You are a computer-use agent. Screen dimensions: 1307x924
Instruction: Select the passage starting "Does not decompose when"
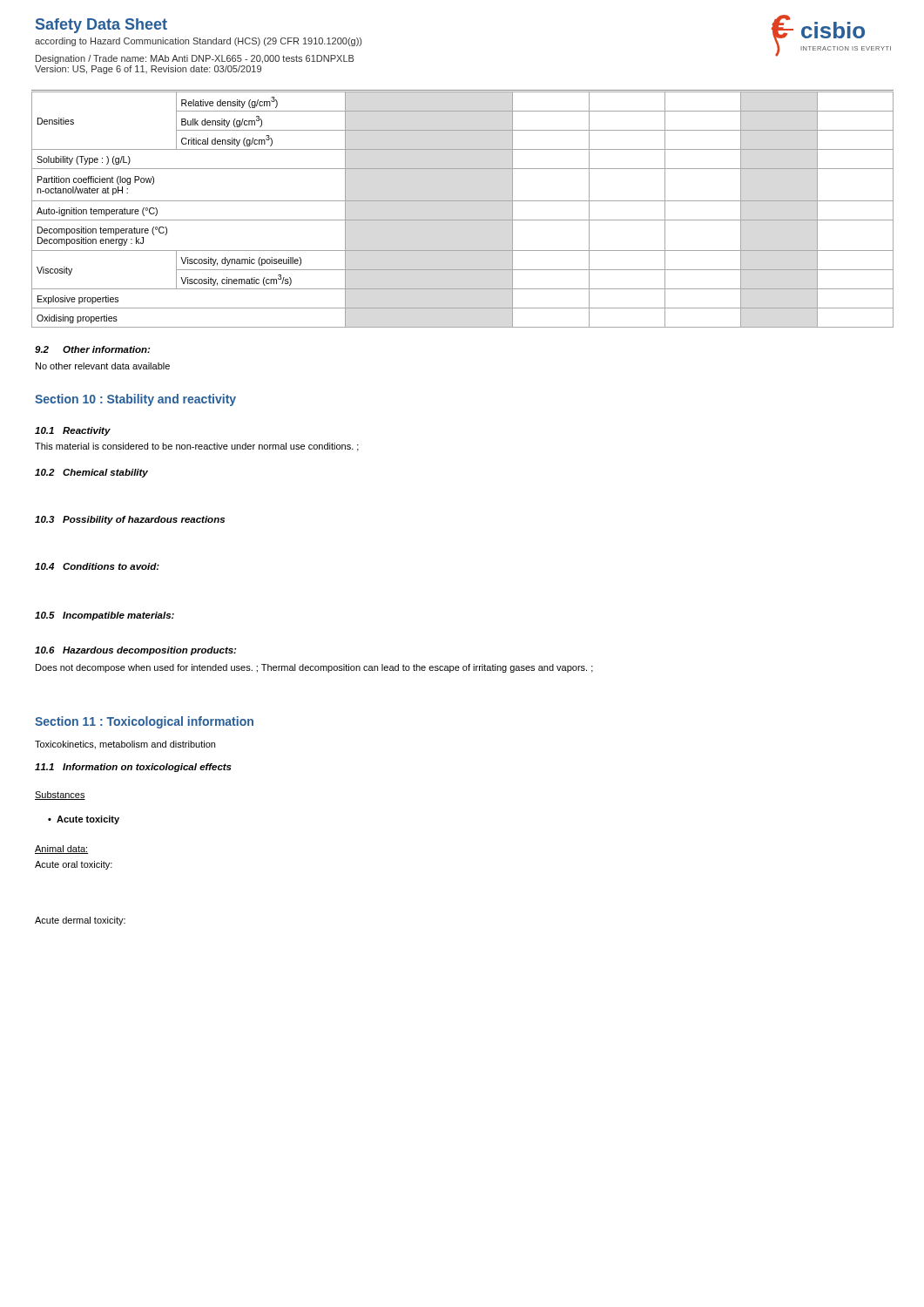coord(314,667)
